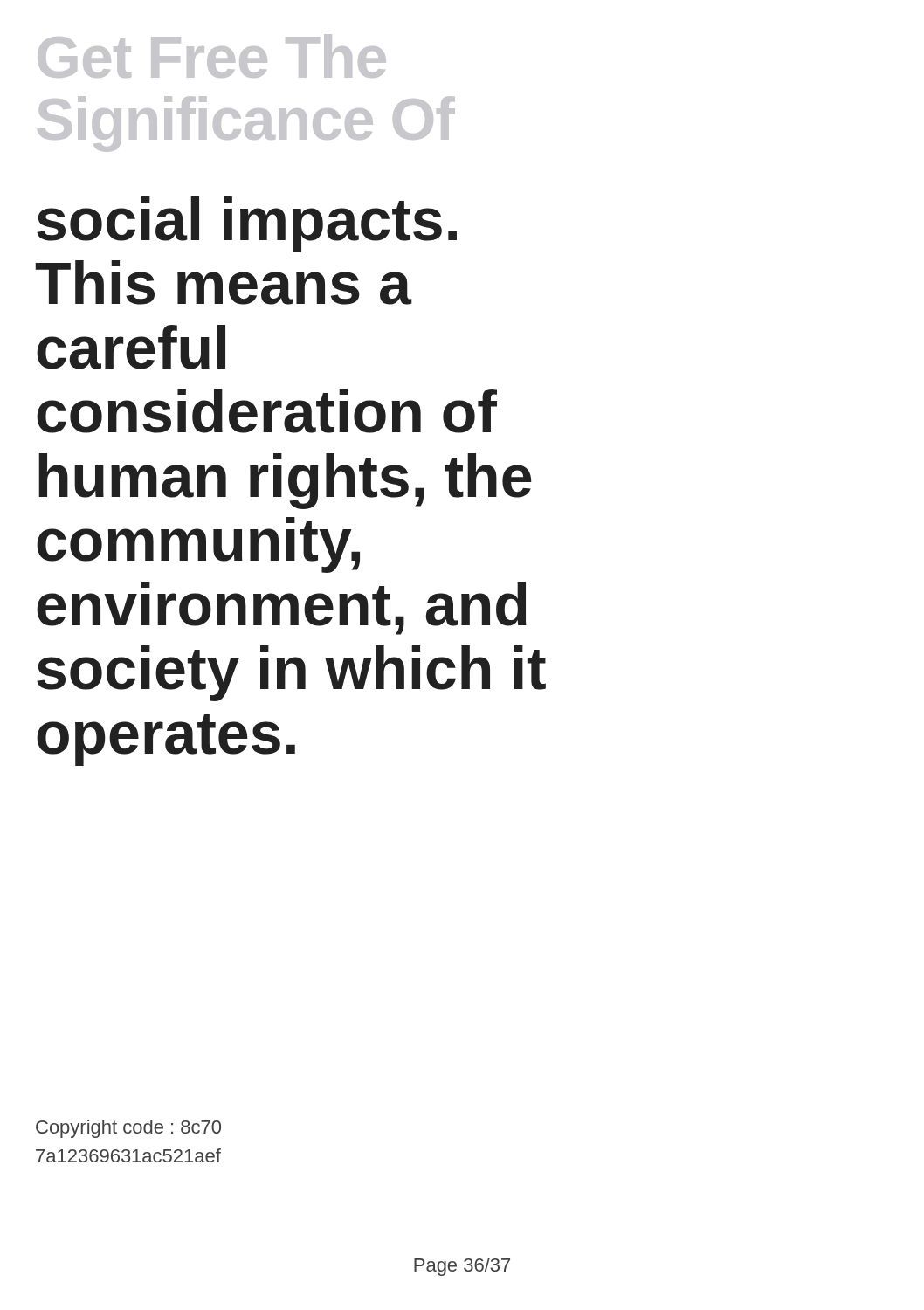The height and width of the screenshot is (1310, 924).
Task: Select the text with the text "Copyright code : 8c707a12369631ac521aef"
Action: click(x=128, y=1129)
